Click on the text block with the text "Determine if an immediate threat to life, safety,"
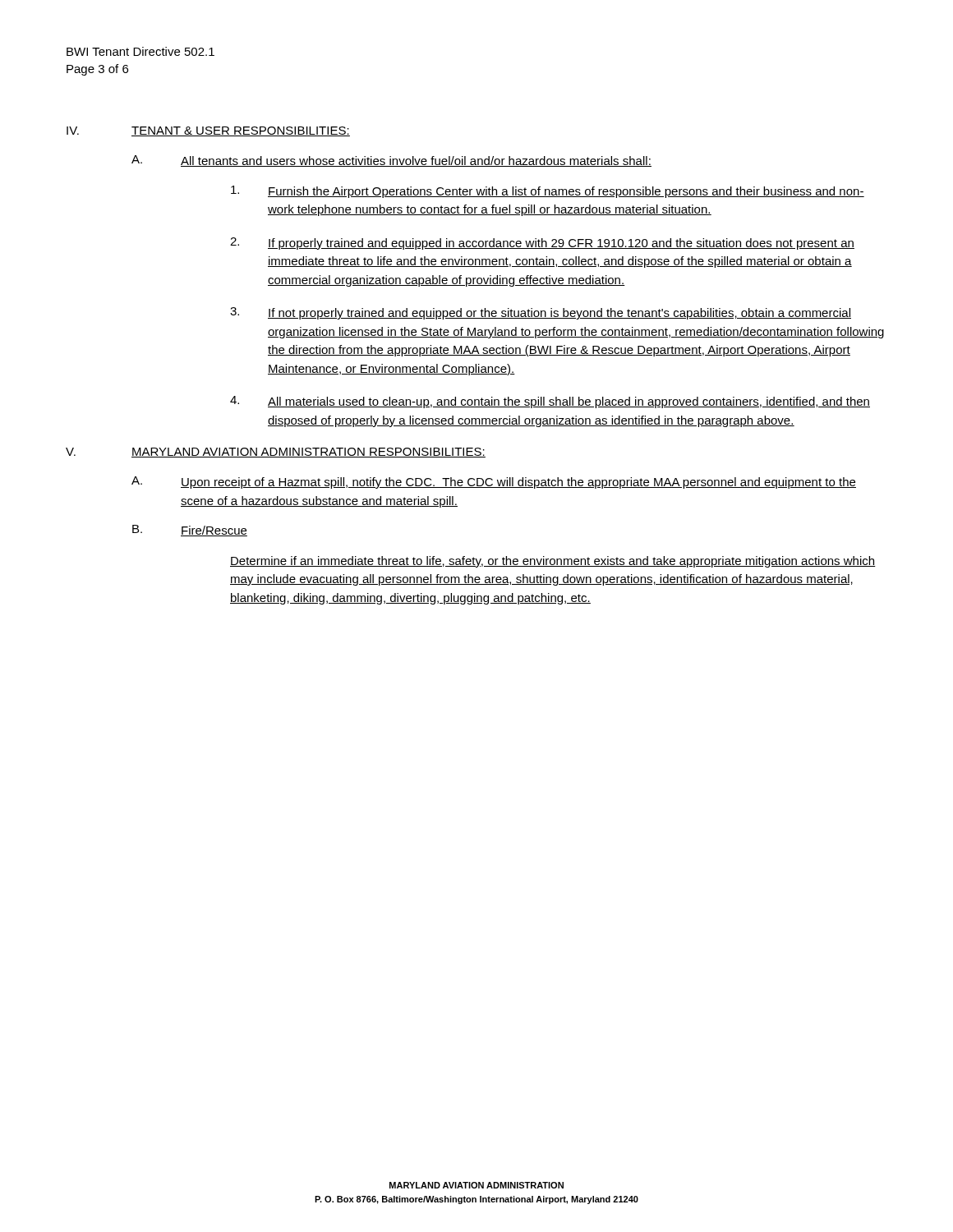The height and width of the screenshot is (1232, 953). pyautogui.click(x=559, y=579)
